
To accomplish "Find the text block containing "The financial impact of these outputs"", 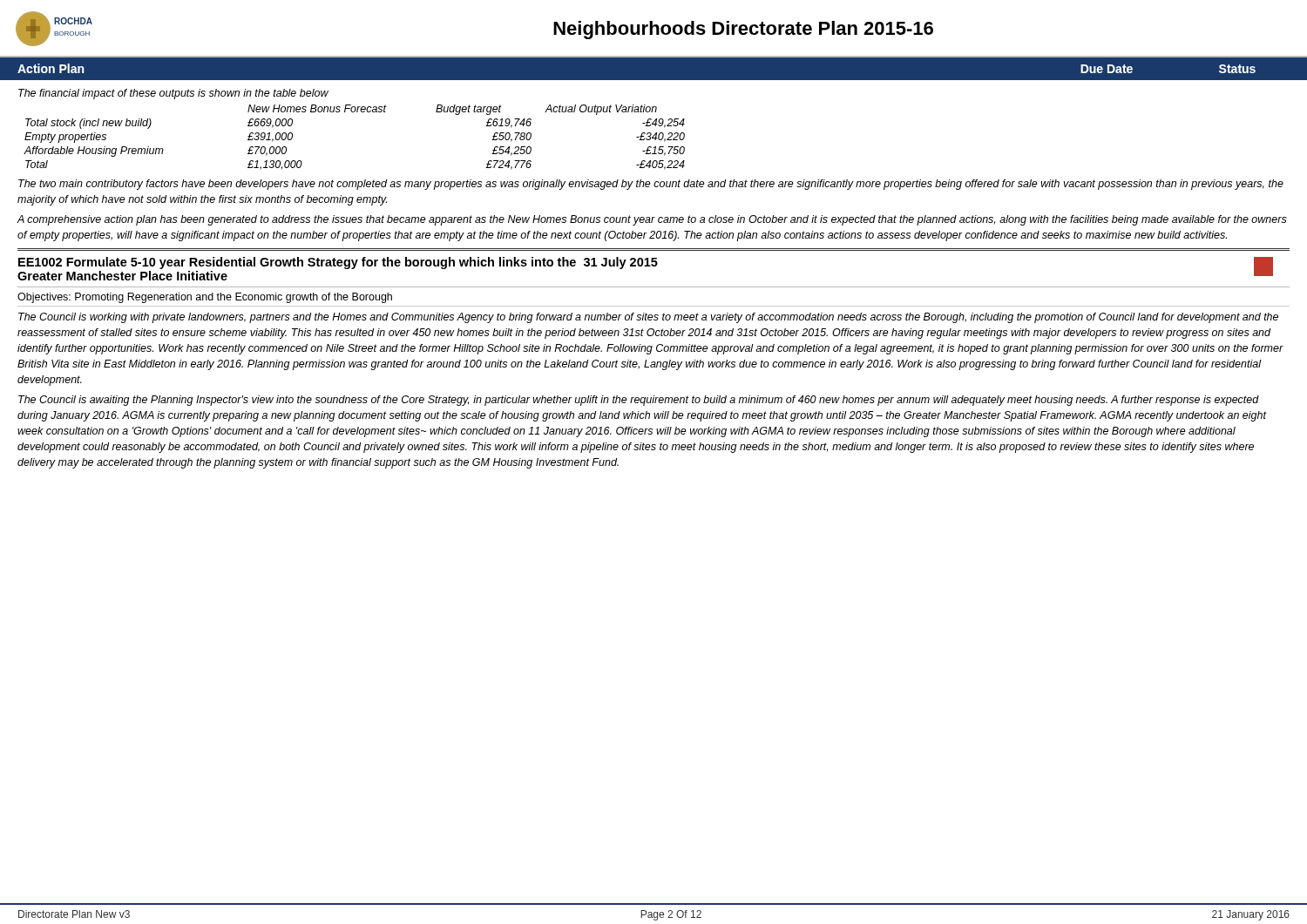I will (x=173, y=93).
